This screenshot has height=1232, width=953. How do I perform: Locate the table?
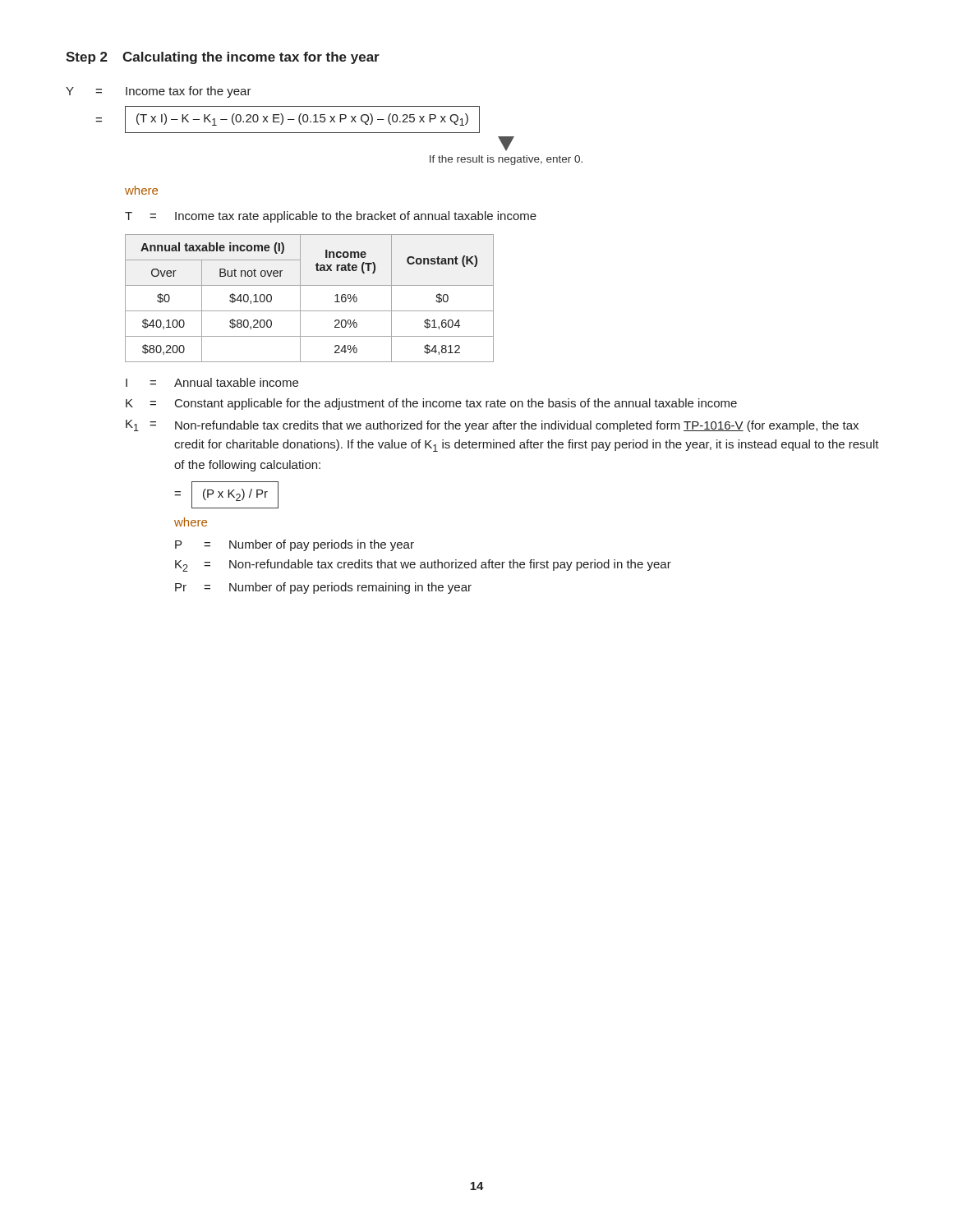[506, 298]
